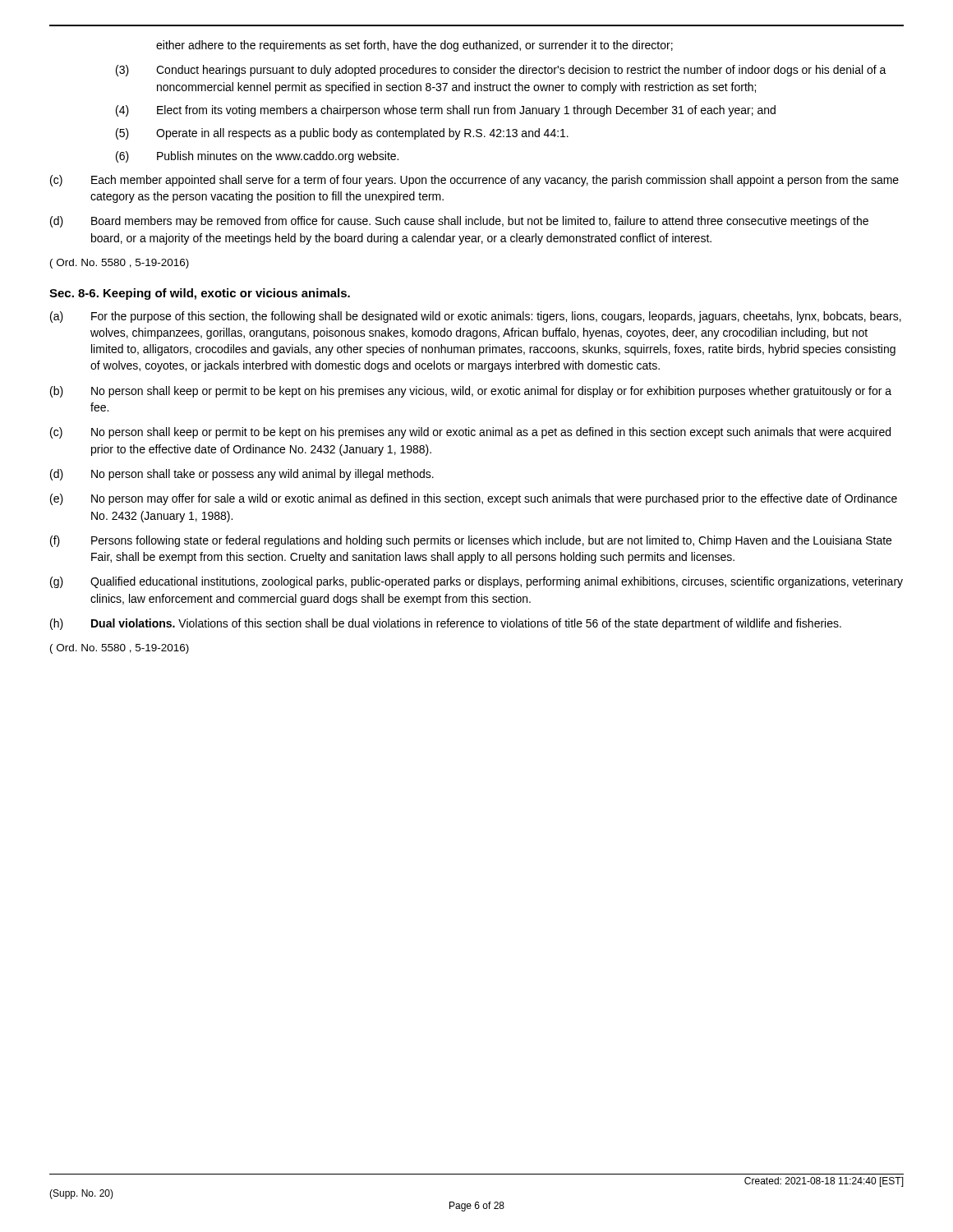The height and width of the screenshot is (1232, 953).
Task: Navigate to the text starting "(g) Qualified educational institutions, zoological"
Action: 476,590
